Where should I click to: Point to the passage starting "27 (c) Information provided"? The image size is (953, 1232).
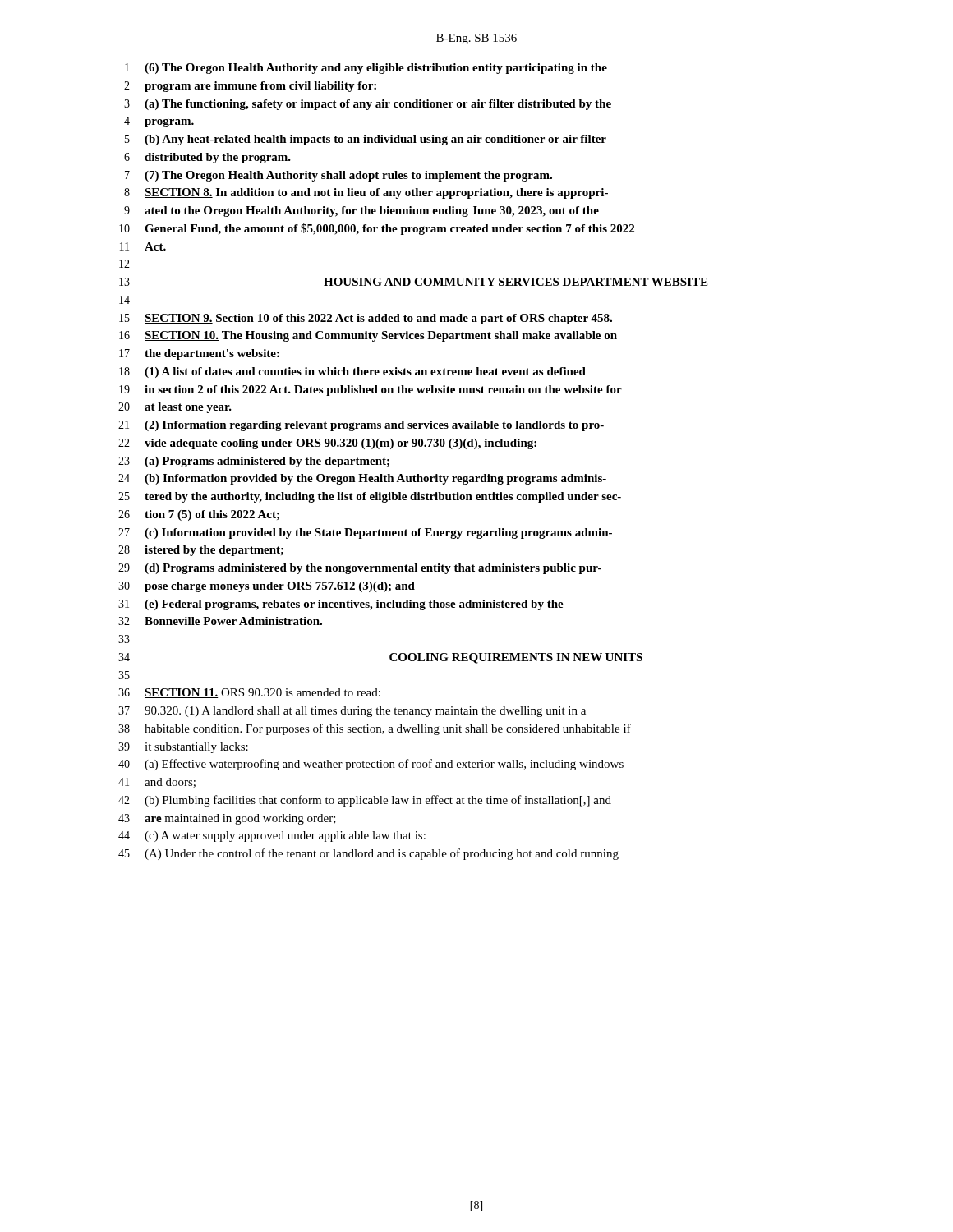click(493, 533)
